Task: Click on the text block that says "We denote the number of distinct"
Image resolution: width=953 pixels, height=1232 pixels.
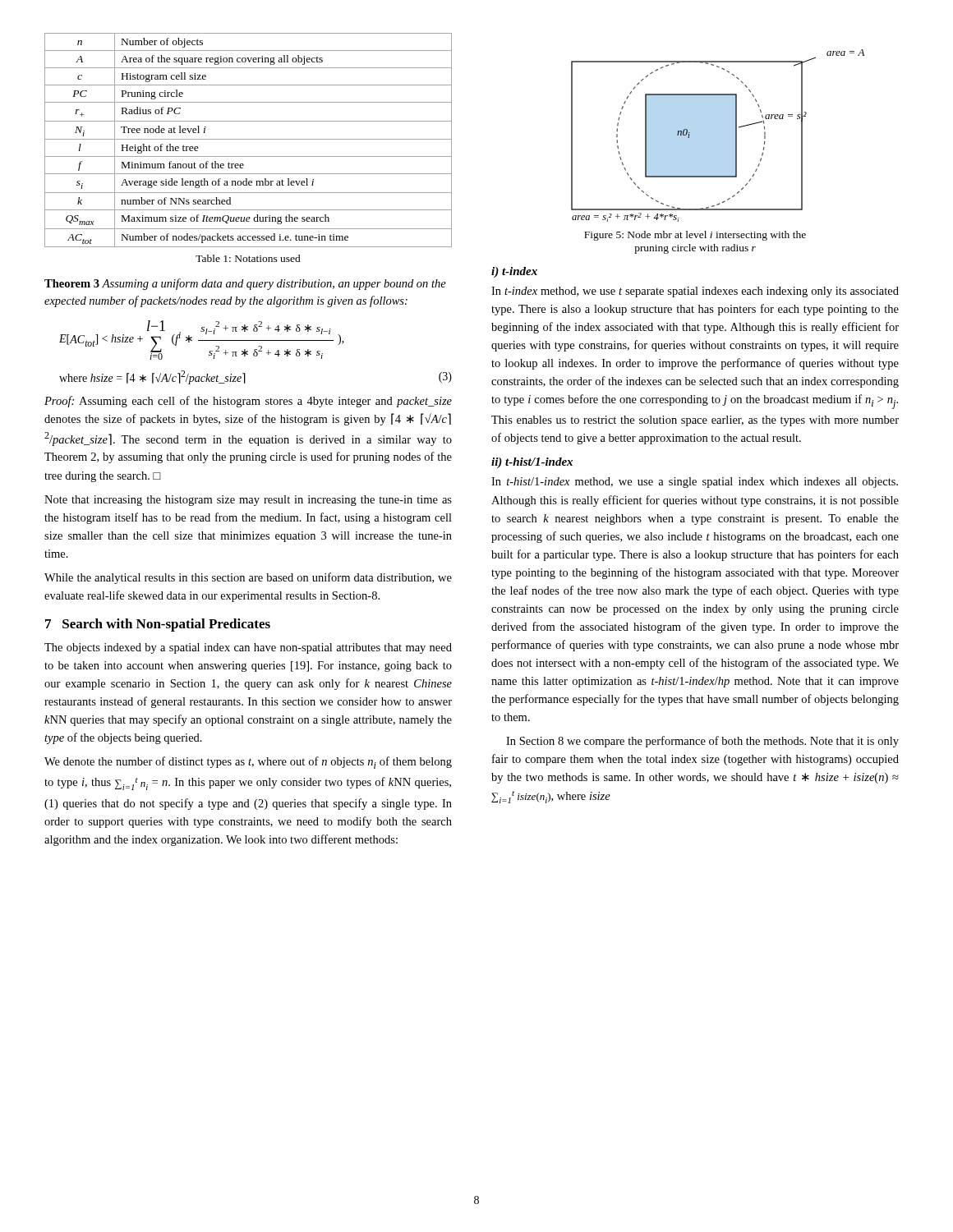Action: [248, 800]
